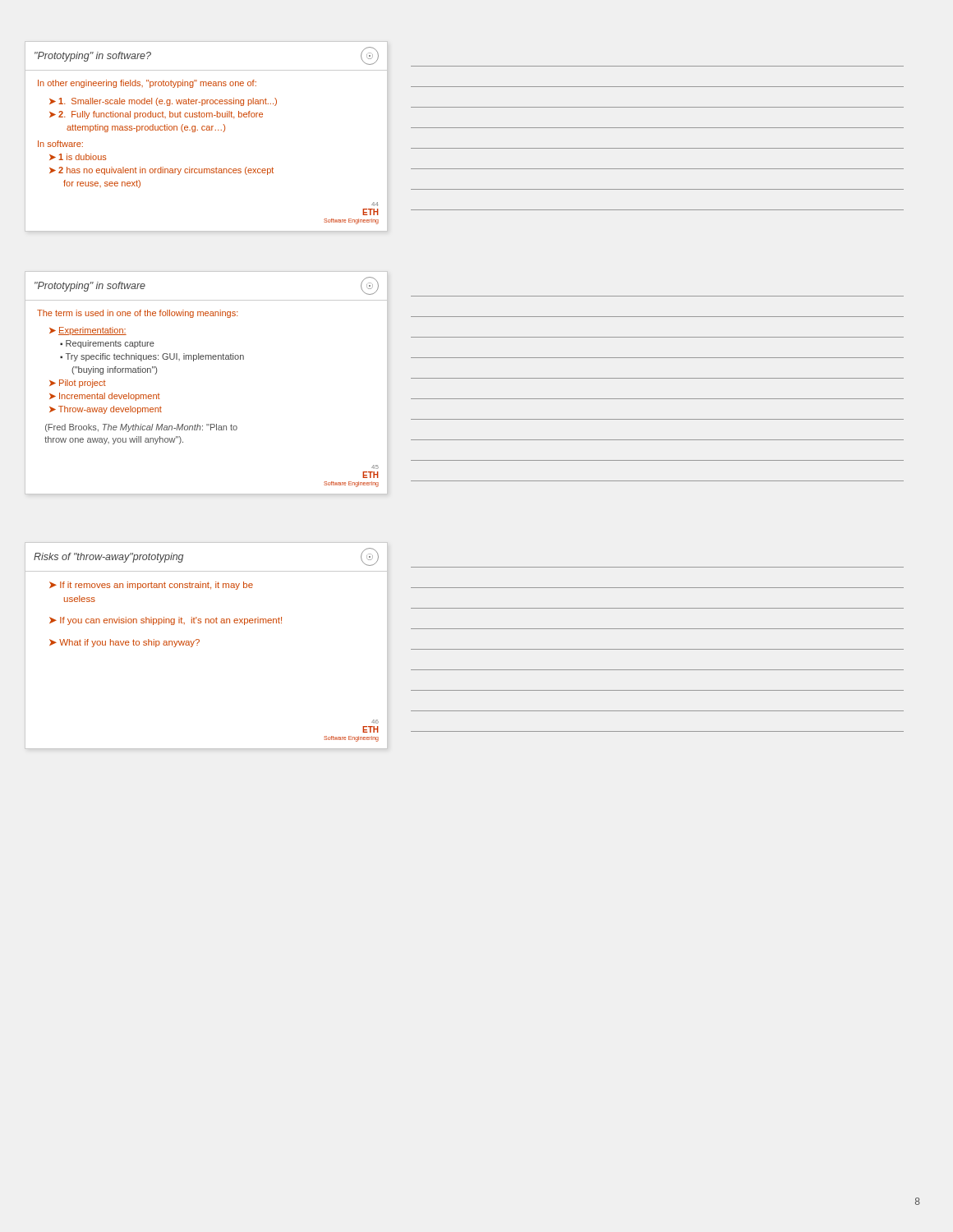This screenshot has height=1232, width=953.
Task: Locate the text starting "➤ Throw-away development"
Action: [105, 409]
